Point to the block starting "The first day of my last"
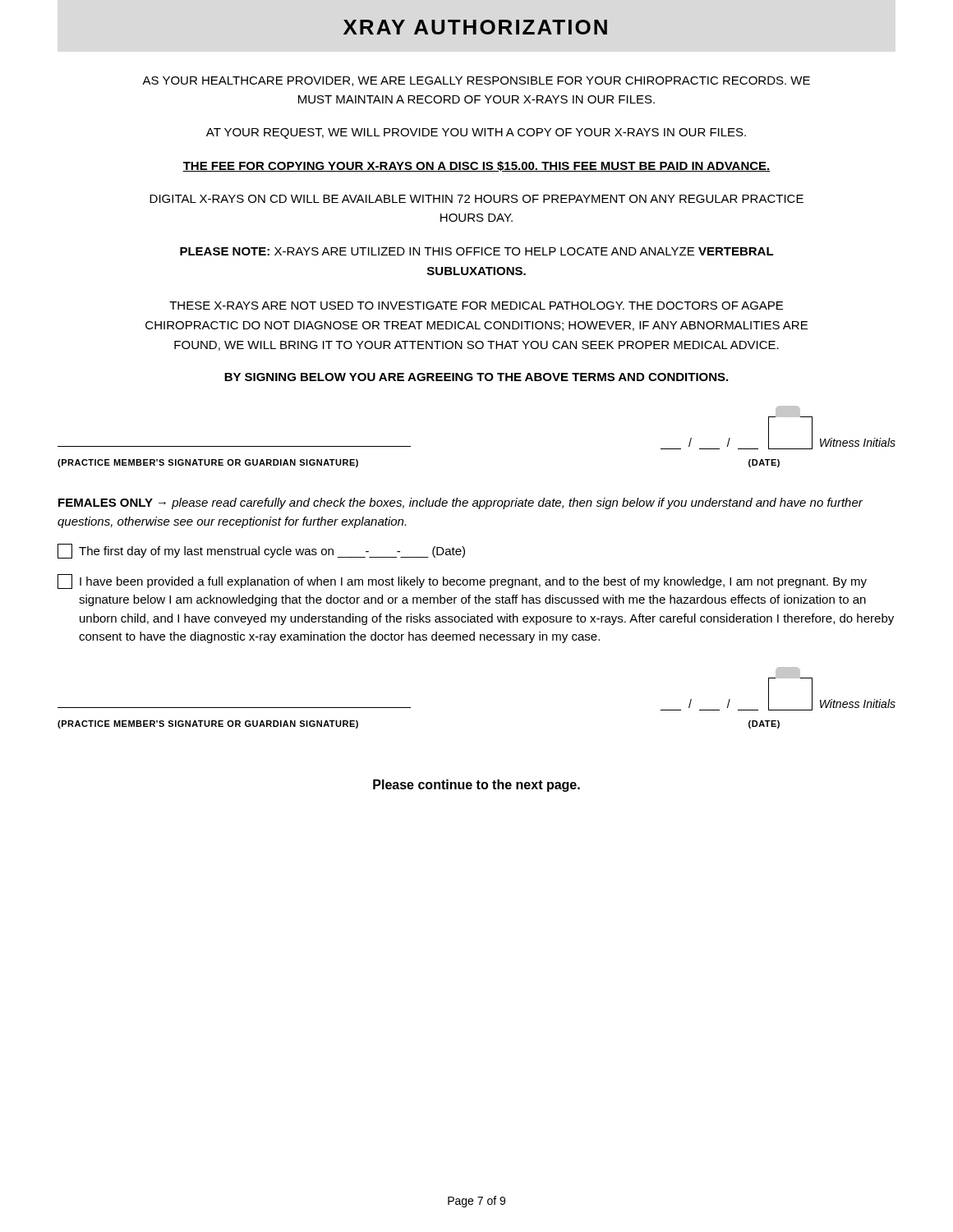Viewport: 953px width, 1232px height. [476, 551]
